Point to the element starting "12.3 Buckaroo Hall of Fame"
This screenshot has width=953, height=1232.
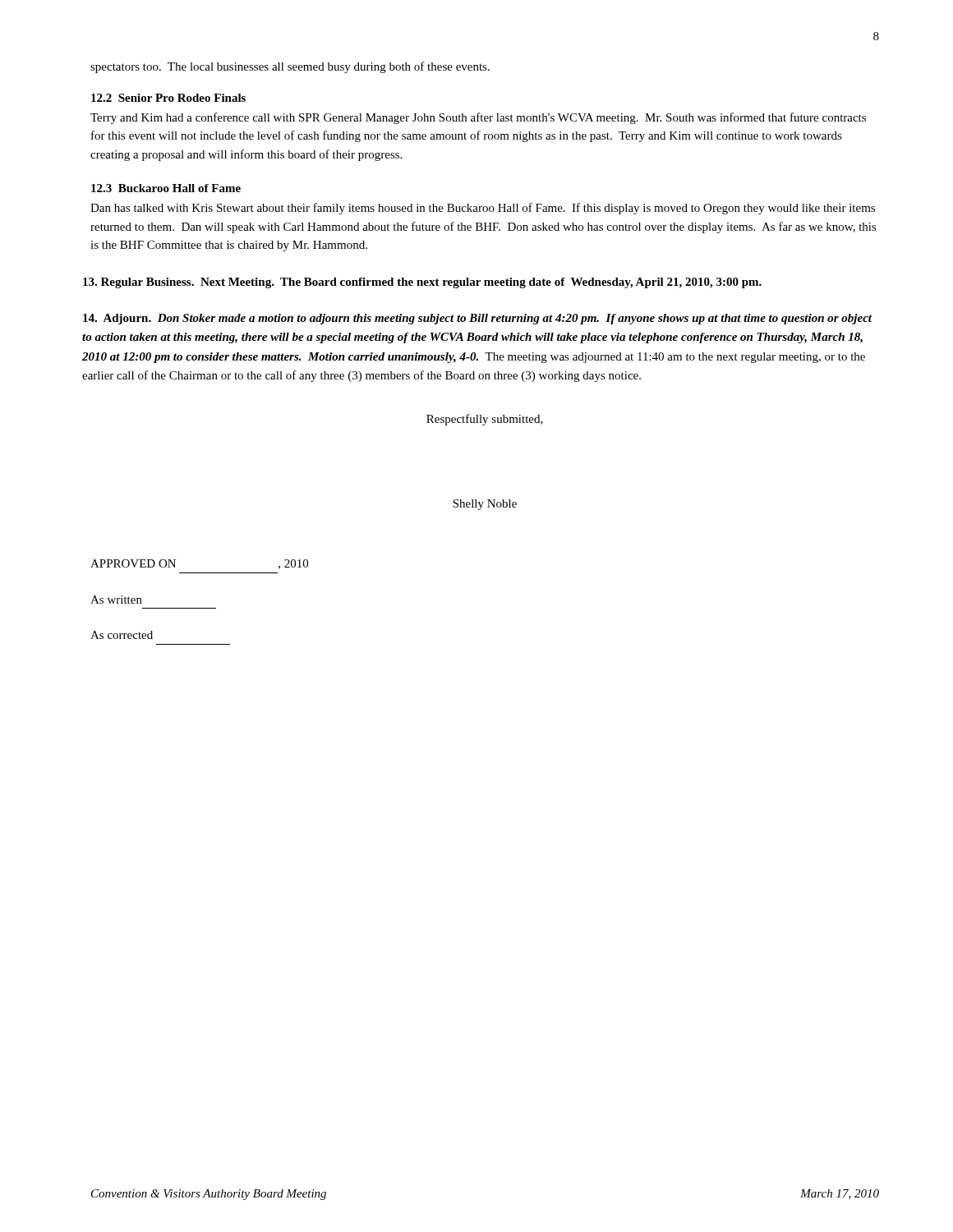point(166,188)
